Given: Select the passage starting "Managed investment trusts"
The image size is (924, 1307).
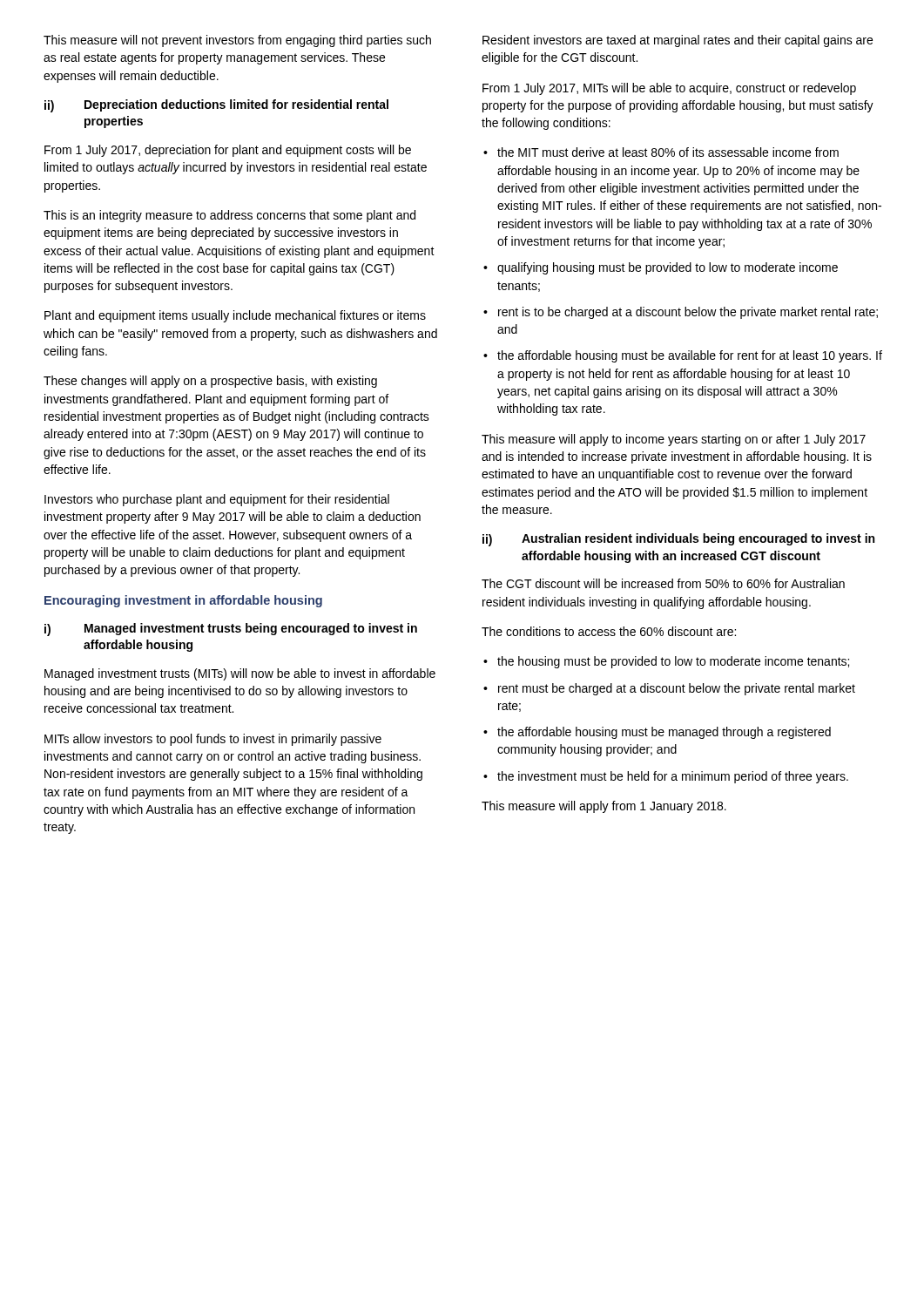Looking at the screenshot, I should [x=242, y=691].
